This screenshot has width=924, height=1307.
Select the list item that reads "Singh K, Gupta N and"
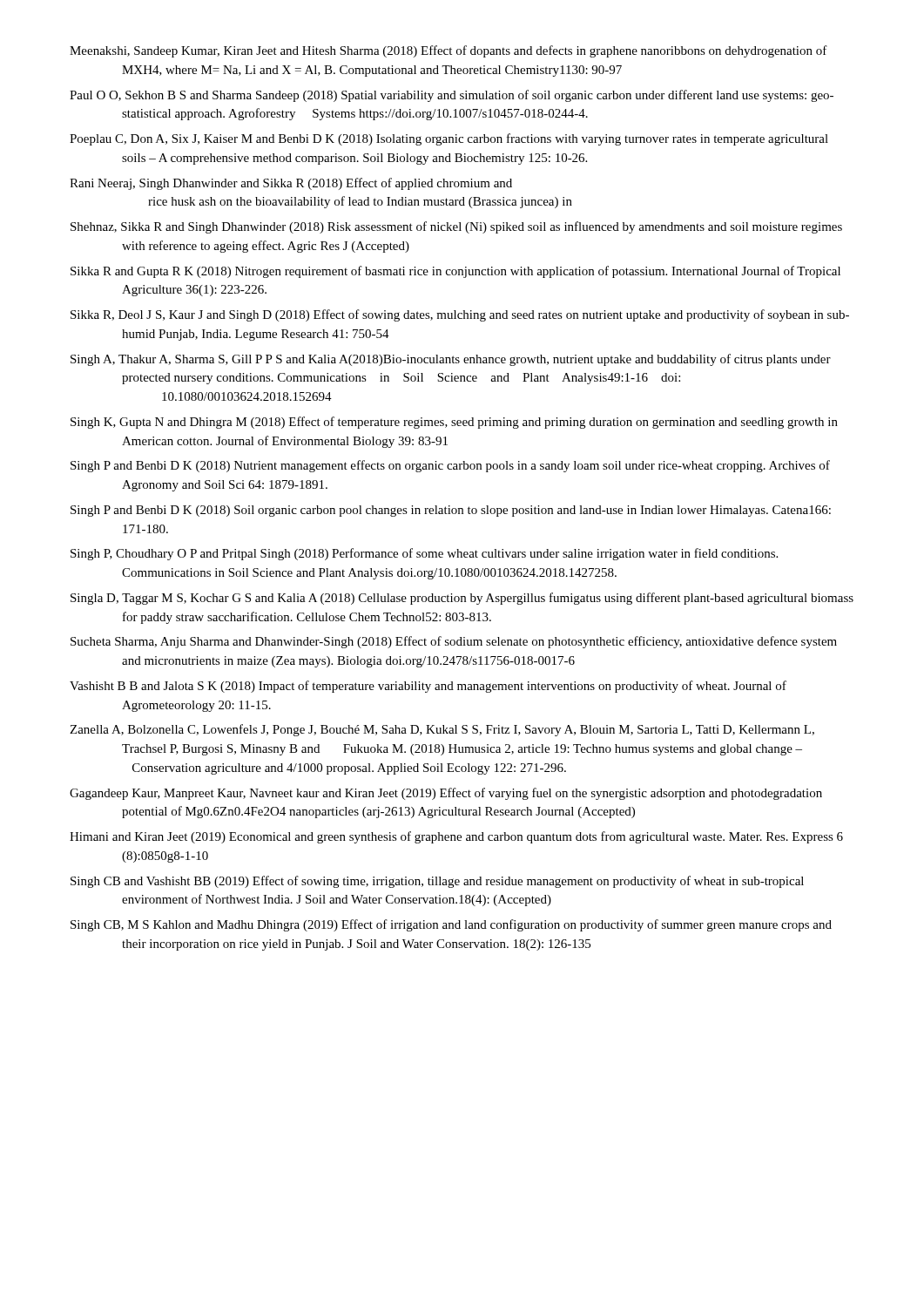coord(454,431)
